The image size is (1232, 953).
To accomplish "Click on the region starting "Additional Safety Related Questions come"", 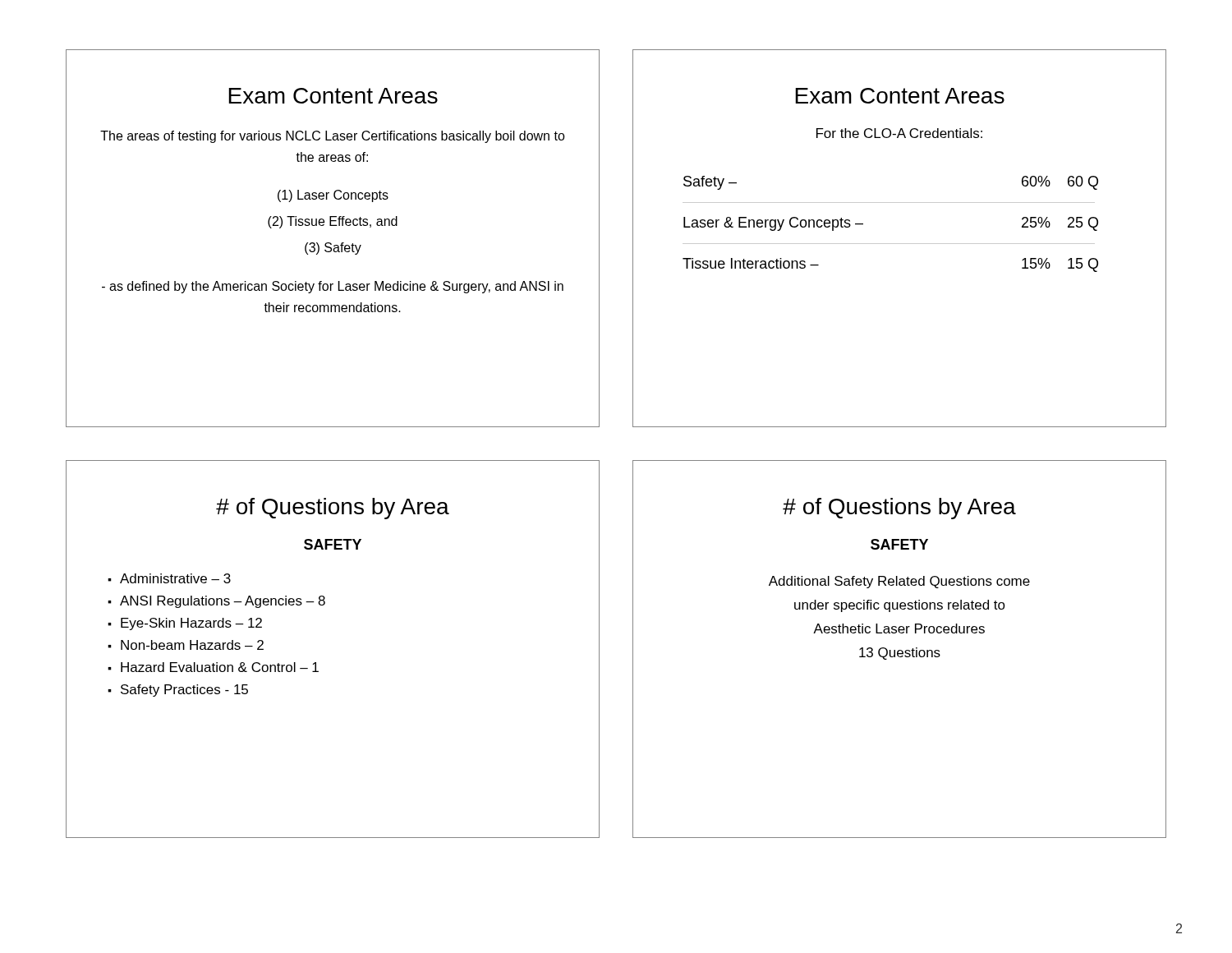I will tap(899, 617).
